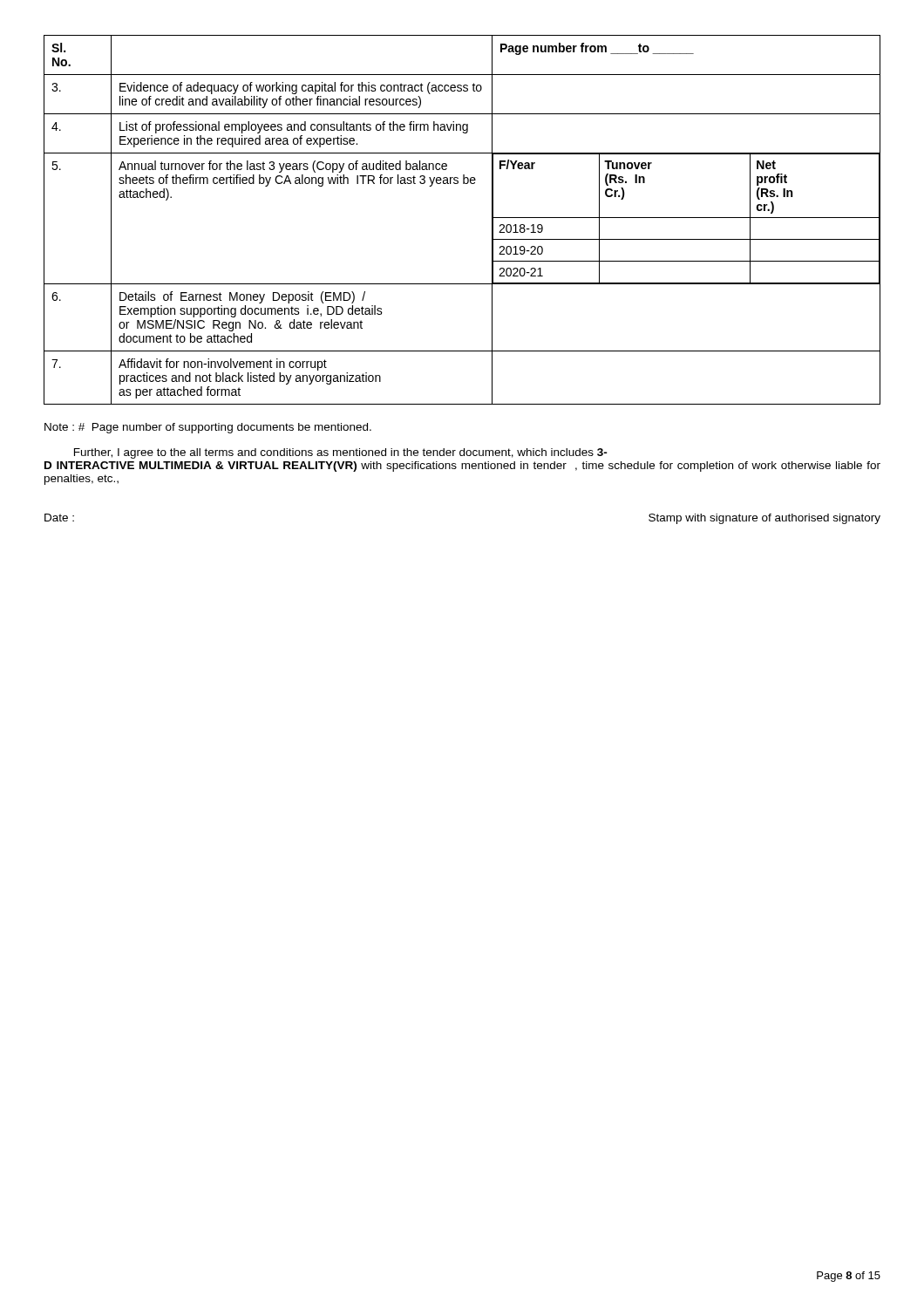The width and height of the screenshot is (924, 1308).
Task: Click on the table containing "Sl. No."
Action: pyautogui.click(x=462, y=220)
